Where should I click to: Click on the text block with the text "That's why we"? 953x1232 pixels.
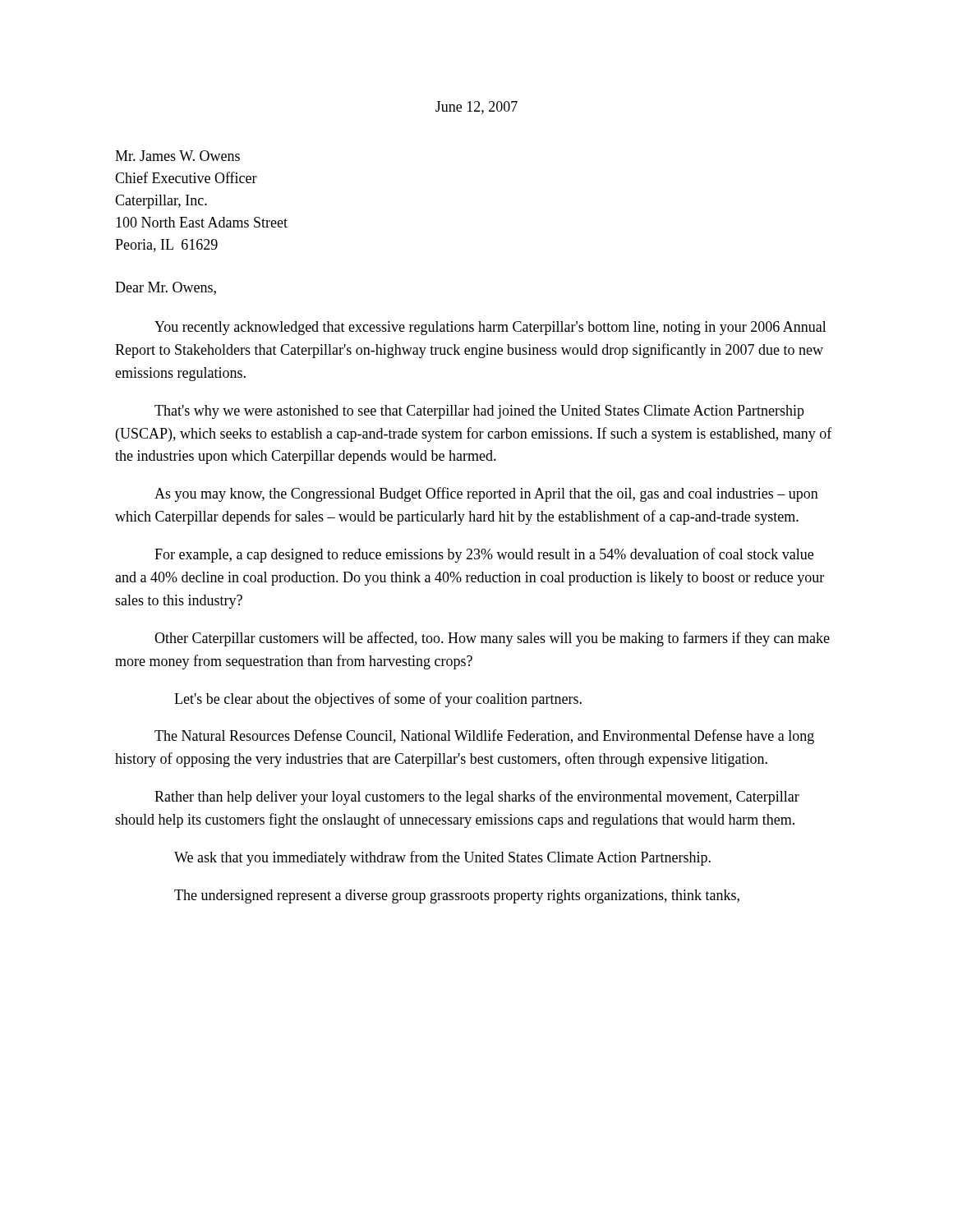(473, 433)
